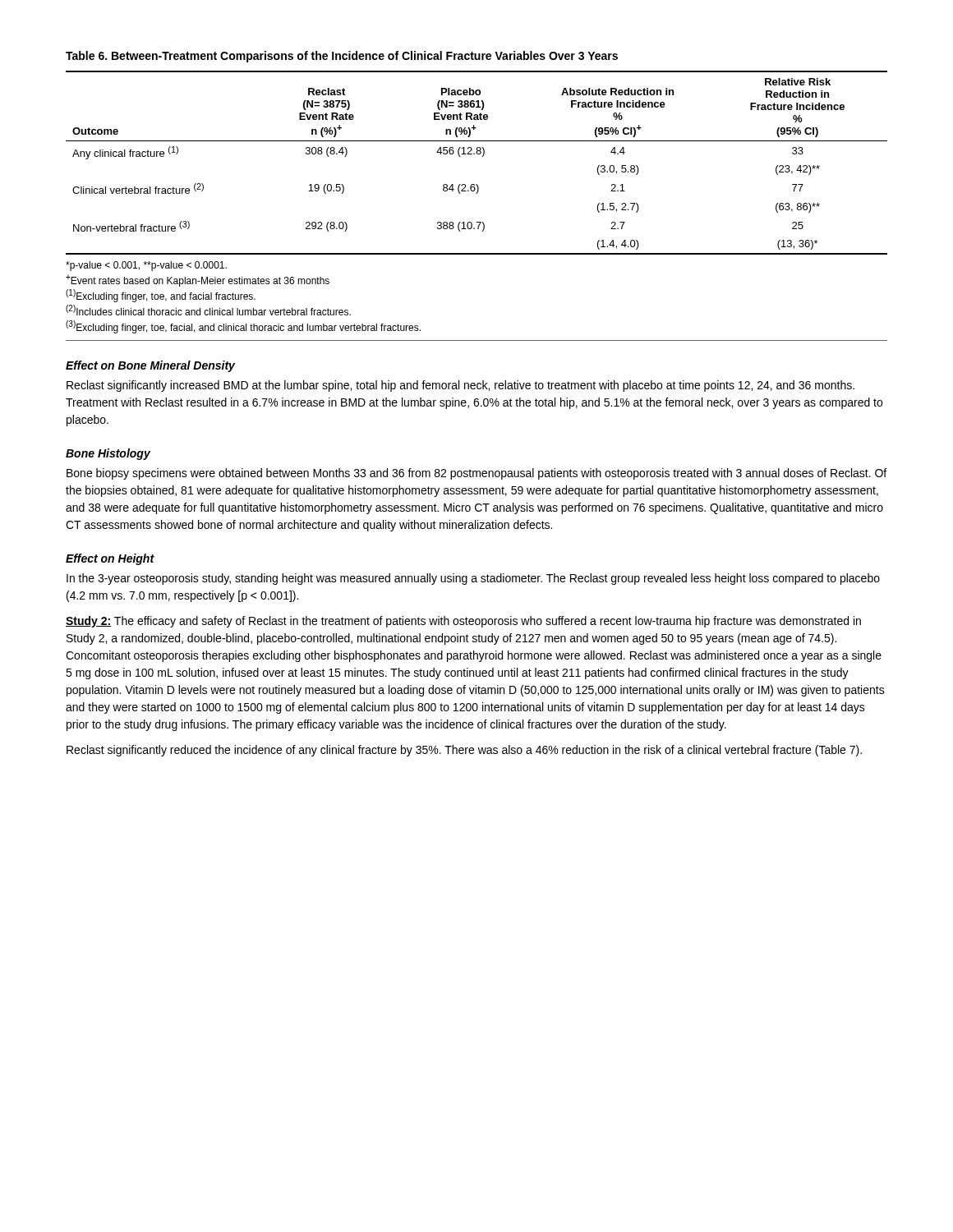The image size is (953, 1232).
Task: Point to "Effect on Height"
Action: 110,559
